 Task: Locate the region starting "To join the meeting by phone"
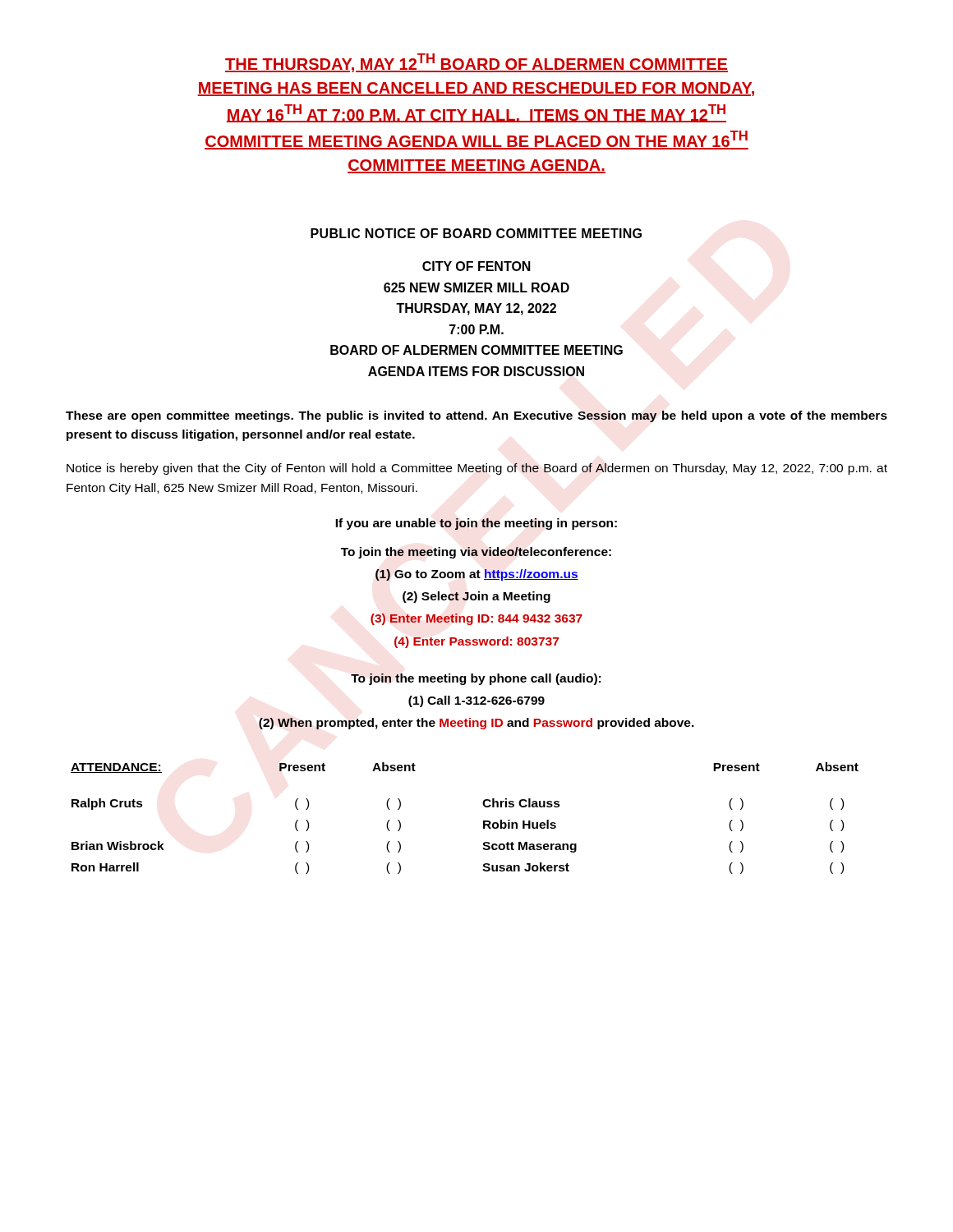coord(476,700)
